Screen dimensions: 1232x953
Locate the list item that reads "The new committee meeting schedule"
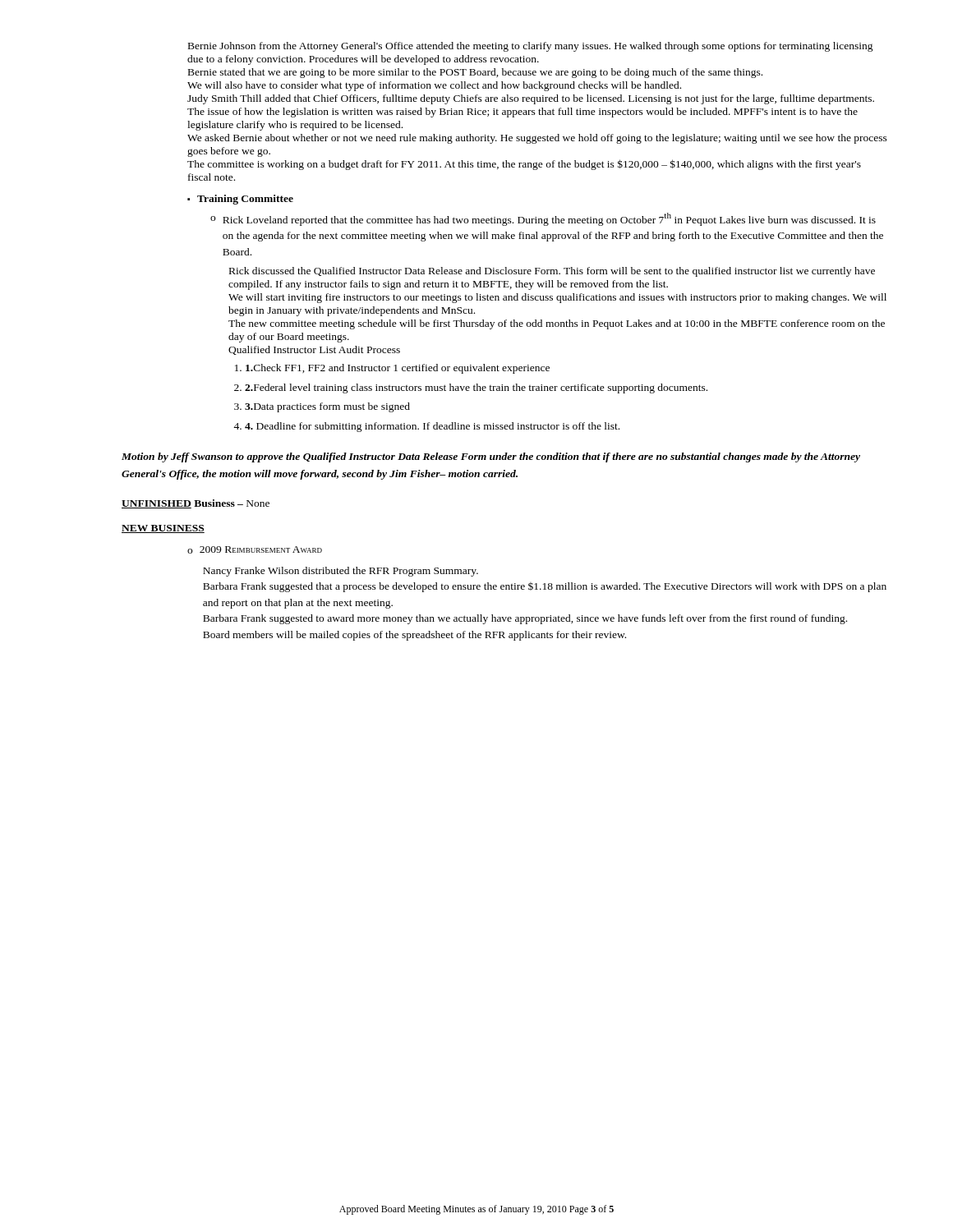558,330
